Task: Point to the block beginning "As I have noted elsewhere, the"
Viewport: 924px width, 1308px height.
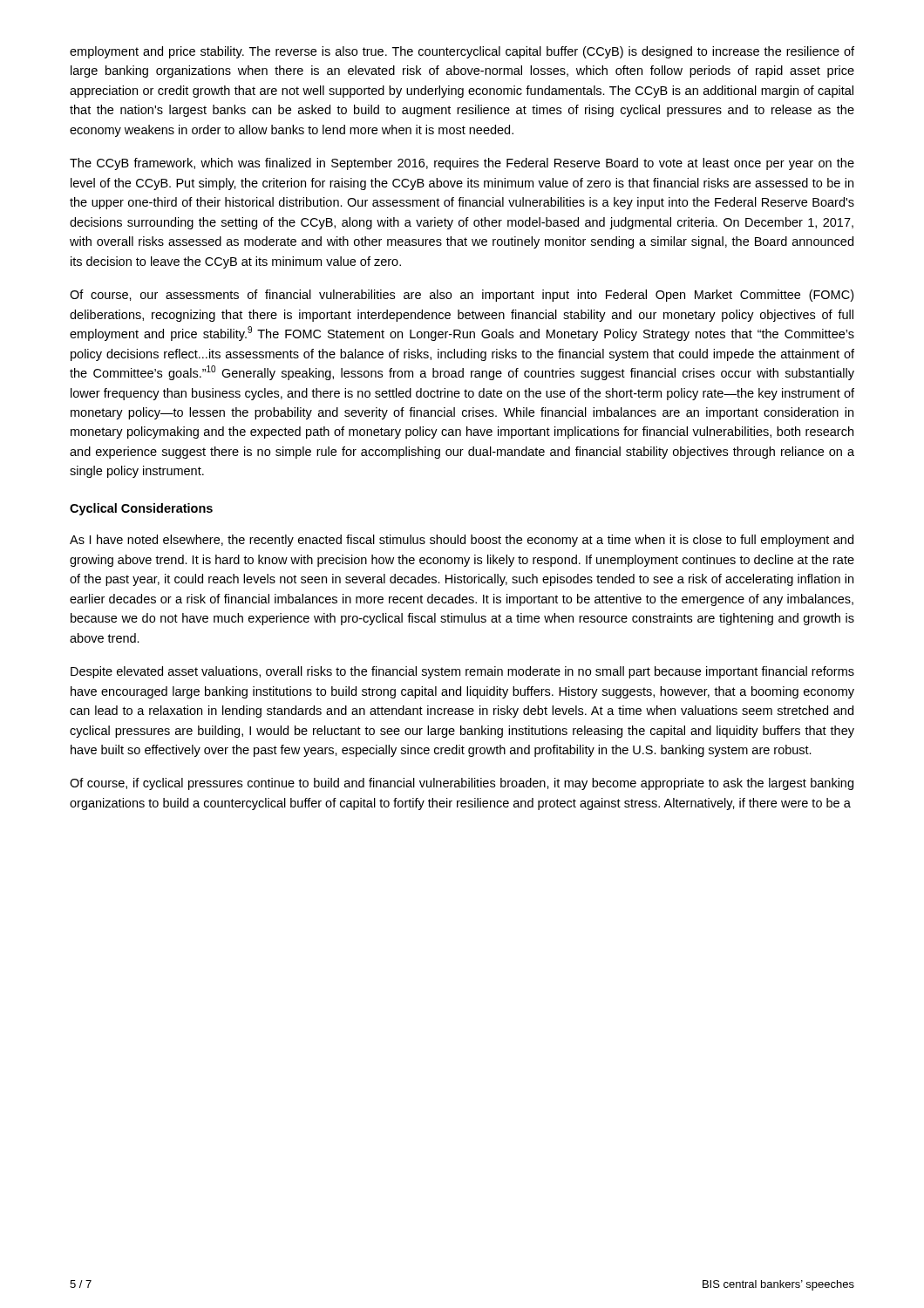Action: [x=462, y=589]
